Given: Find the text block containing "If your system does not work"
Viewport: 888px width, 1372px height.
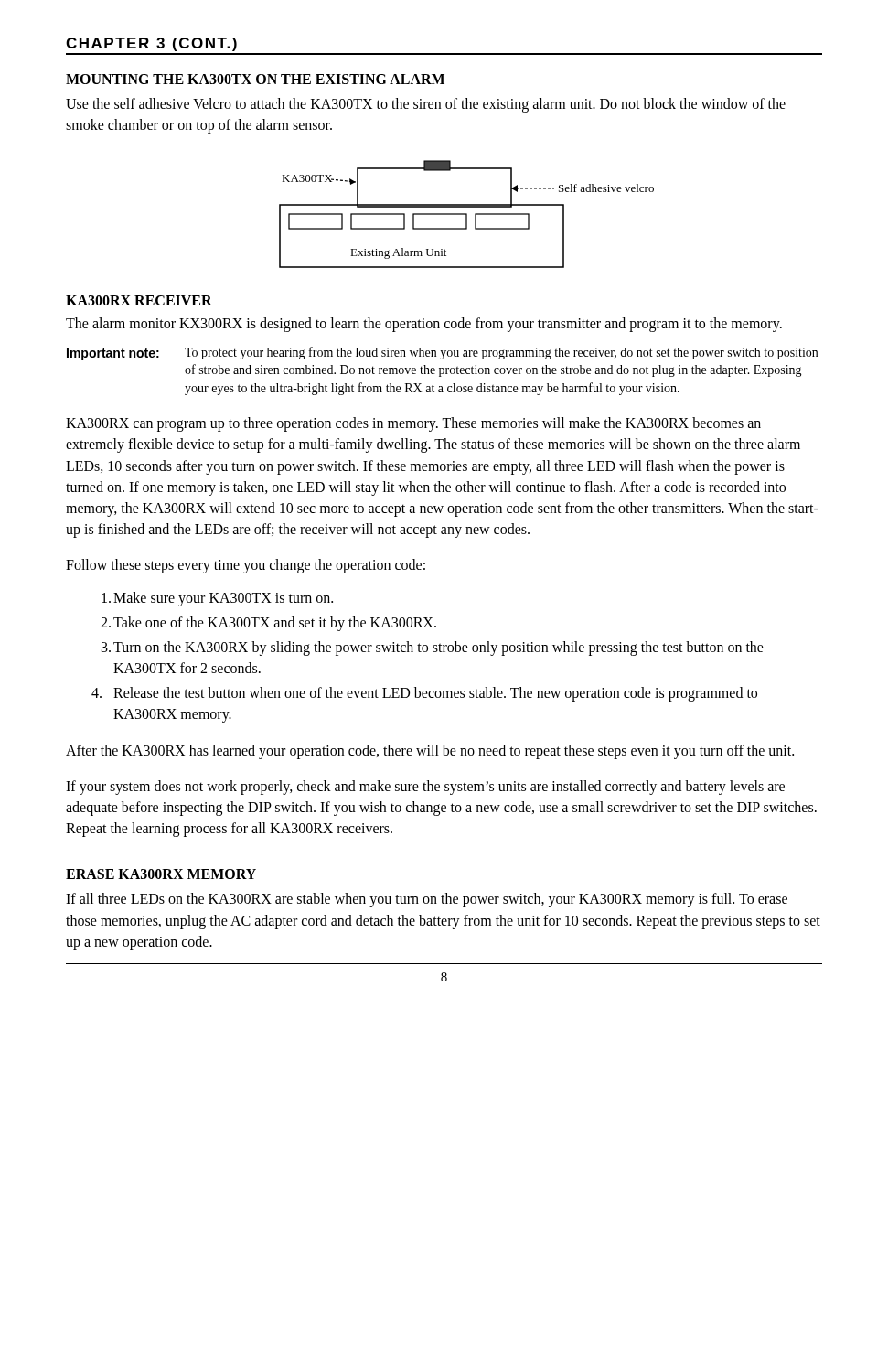Looking at the screenshot, I should tap(444, 807).
